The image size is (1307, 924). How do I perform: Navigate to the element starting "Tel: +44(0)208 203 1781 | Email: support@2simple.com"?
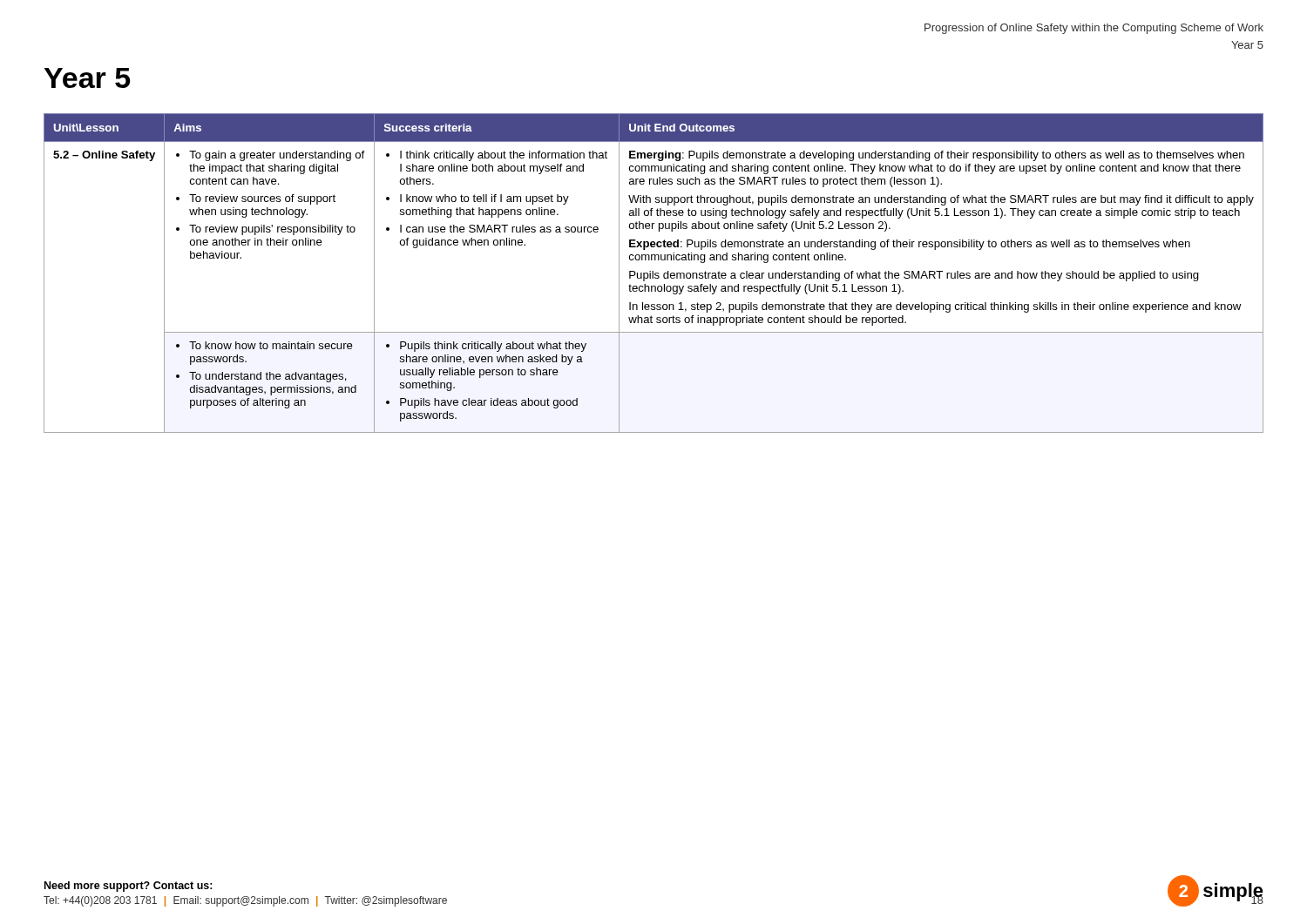click(245, 900)
